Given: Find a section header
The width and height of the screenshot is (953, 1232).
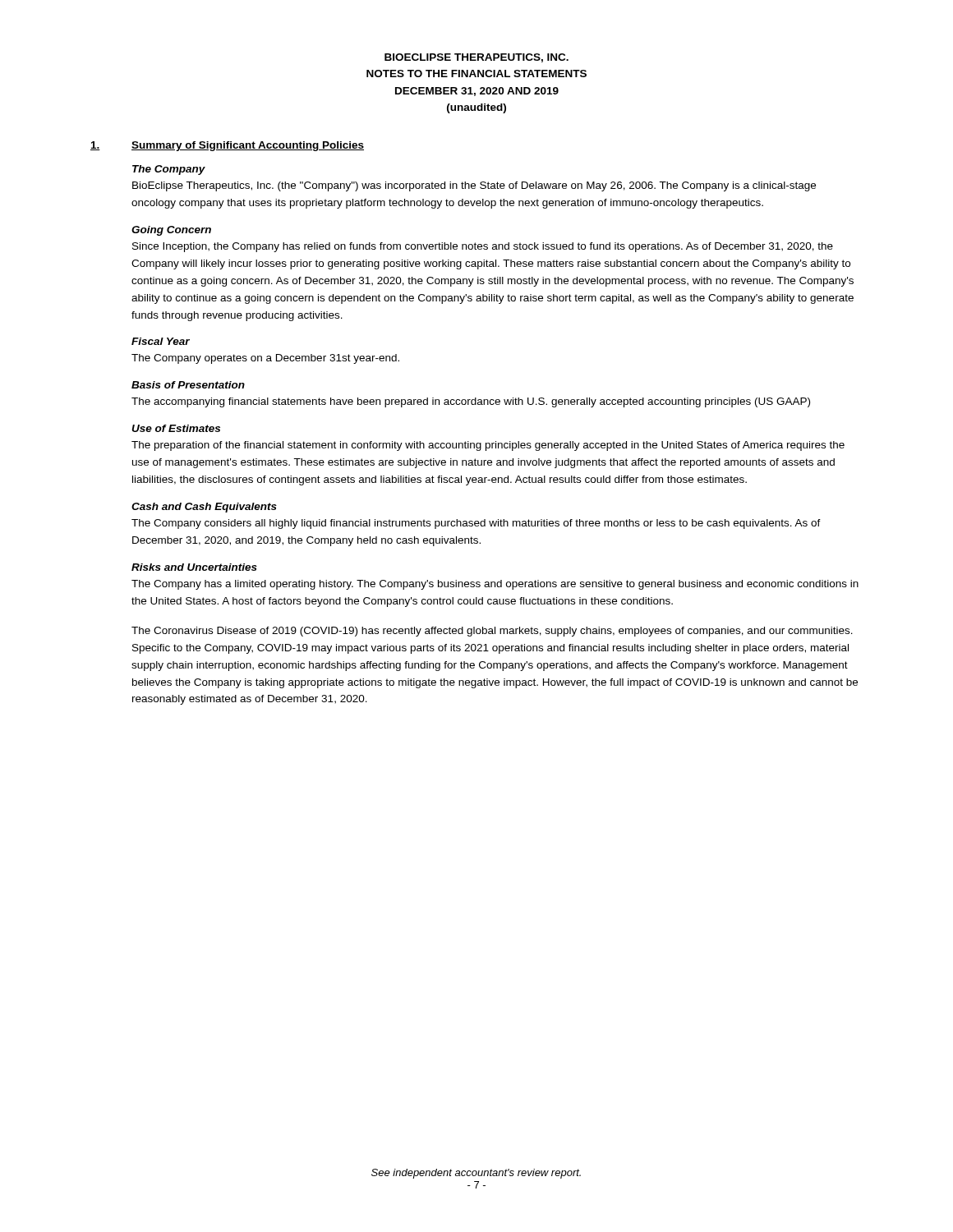Looking at the screenshot, I should click(227, 145).
